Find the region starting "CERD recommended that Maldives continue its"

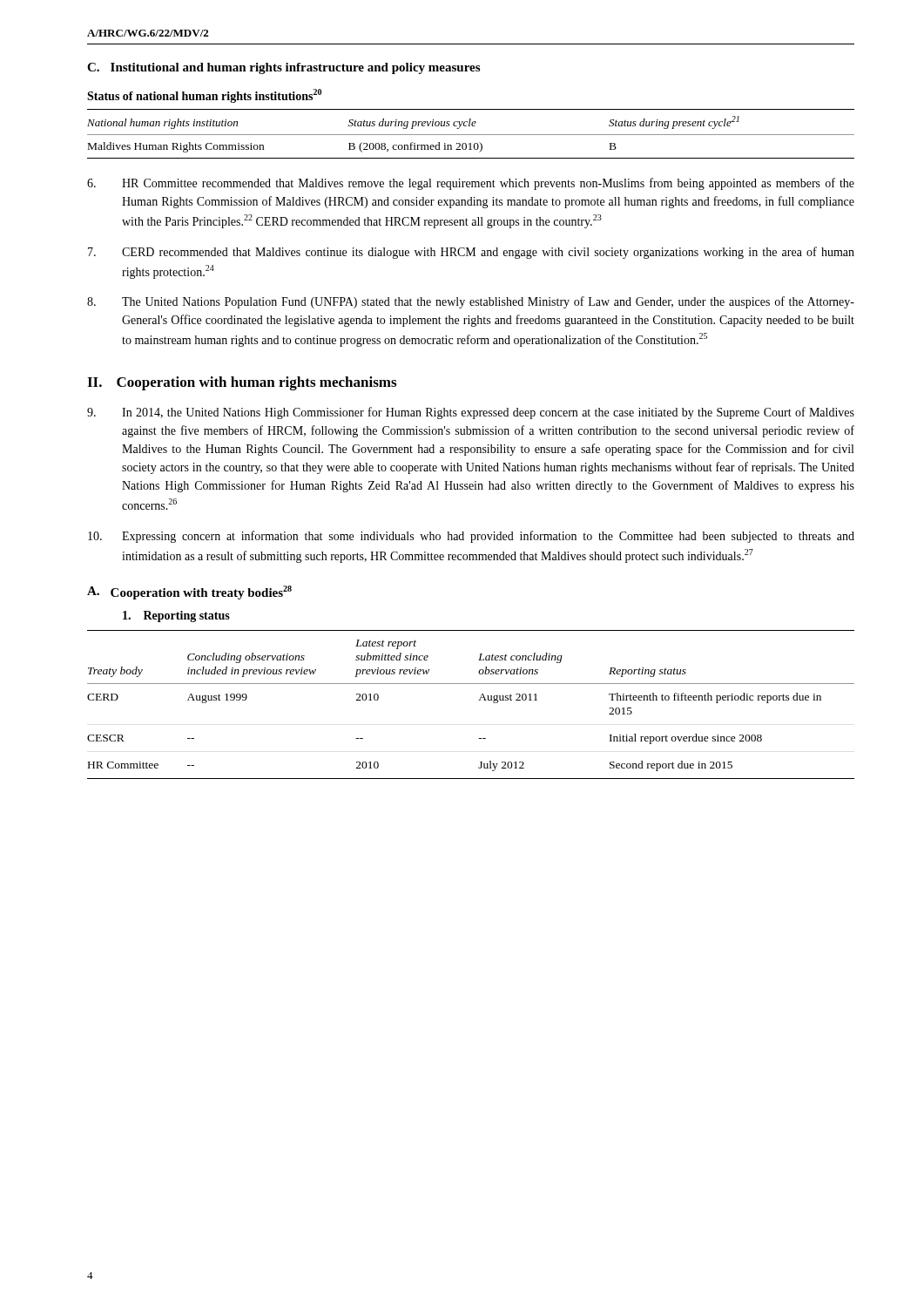(471, 262)
